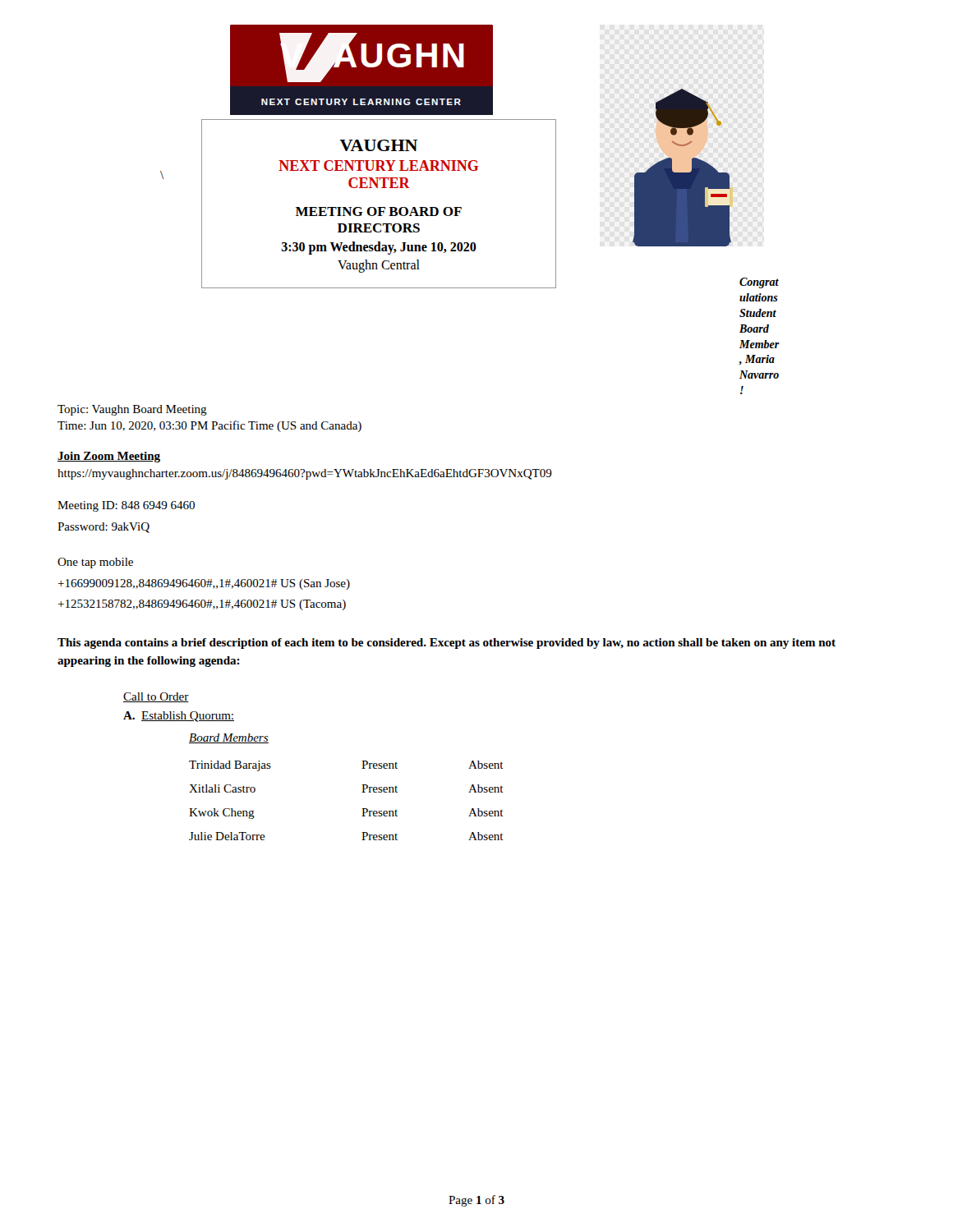Click on the text block starting "One tap mobile"

point(204,583)
